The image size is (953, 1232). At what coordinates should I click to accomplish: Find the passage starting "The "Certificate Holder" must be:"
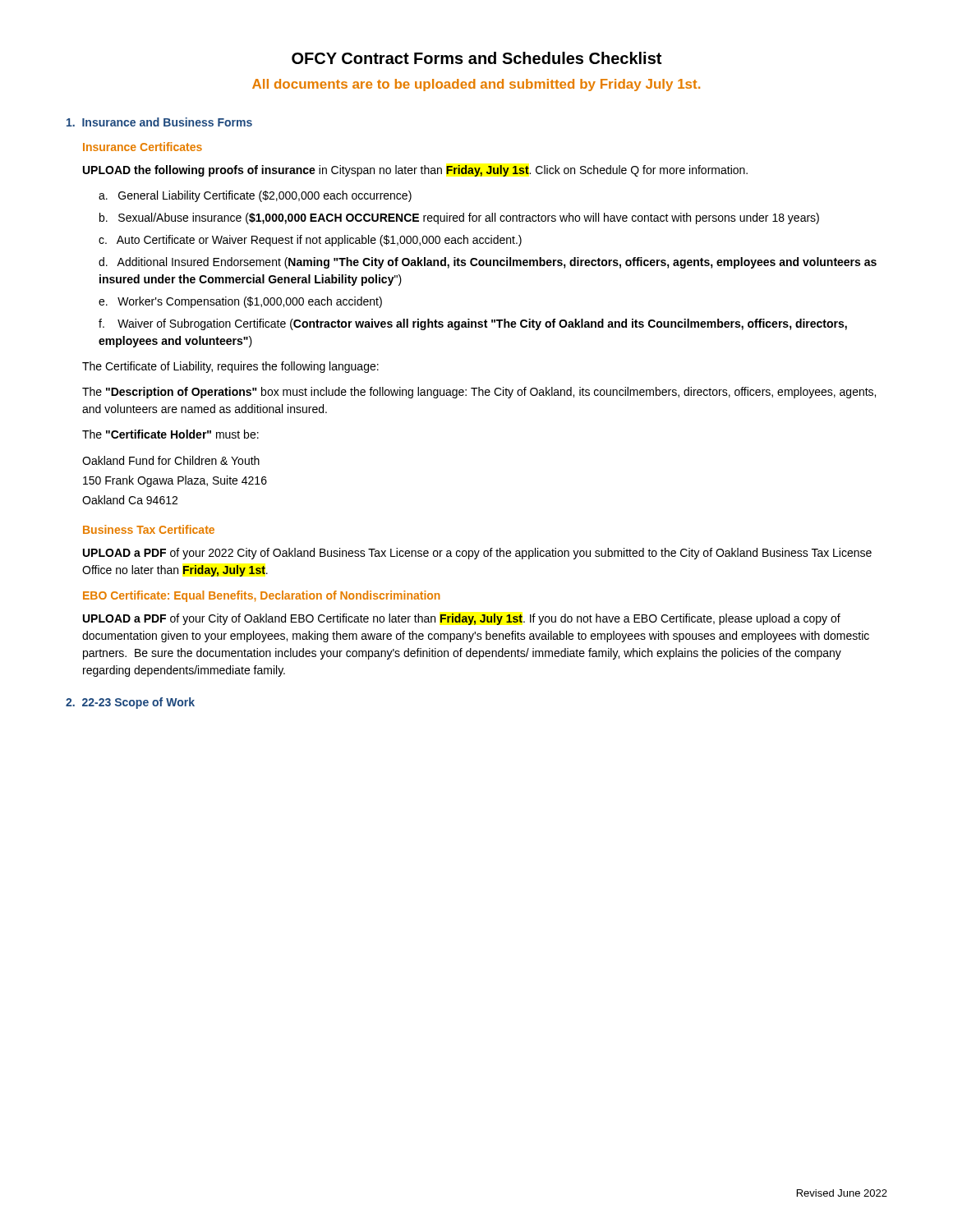[x=171, y=434]
